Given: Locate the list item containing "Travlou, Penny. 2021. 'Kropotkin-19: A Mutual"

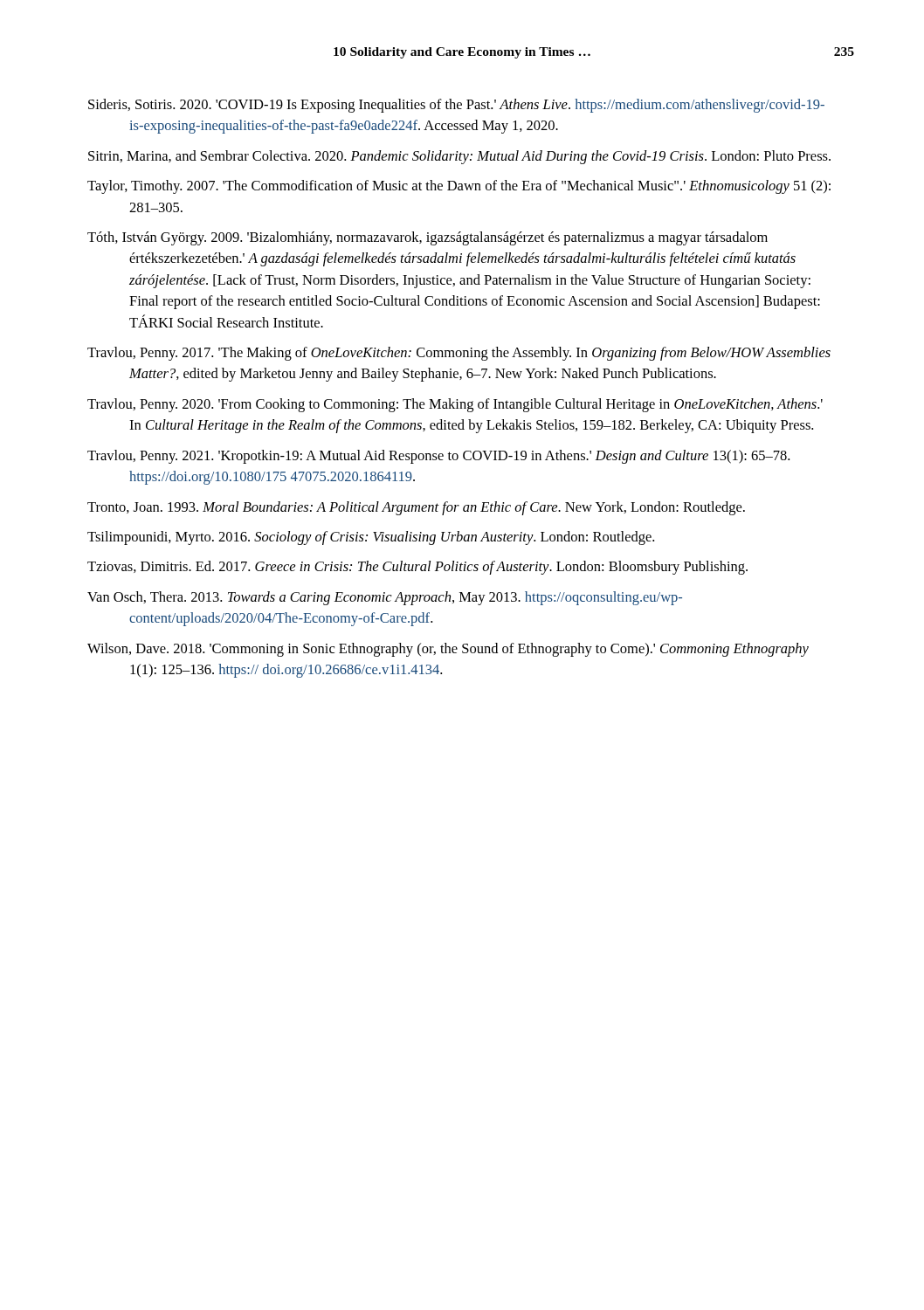Looking at the screenshot, I should point(439,466).
